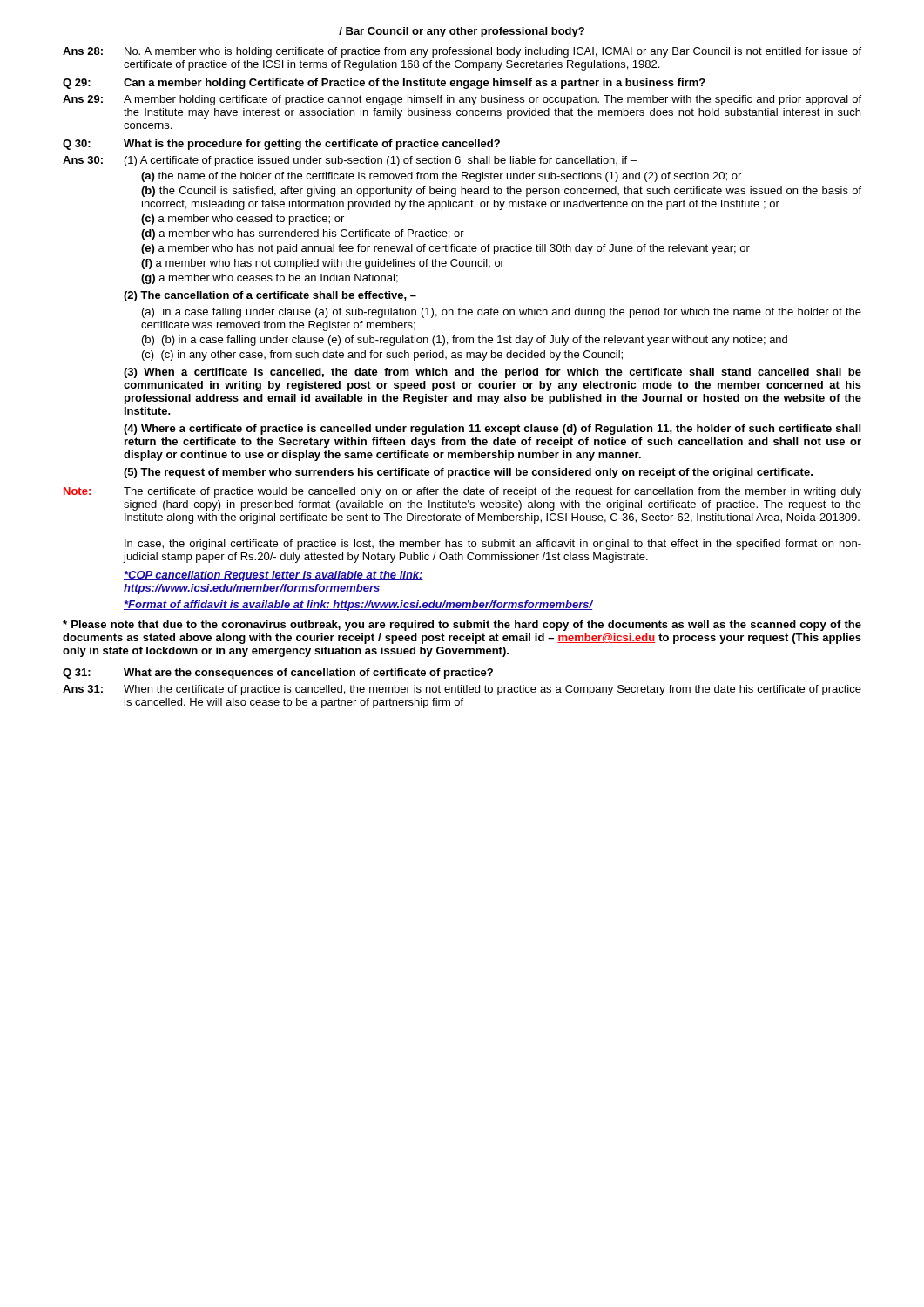This screenshot has width=924, height=1307.
Task: Navigate to the text block starting "(4) Where a certificate of practice is cancelled"
Action: point(492,441)
